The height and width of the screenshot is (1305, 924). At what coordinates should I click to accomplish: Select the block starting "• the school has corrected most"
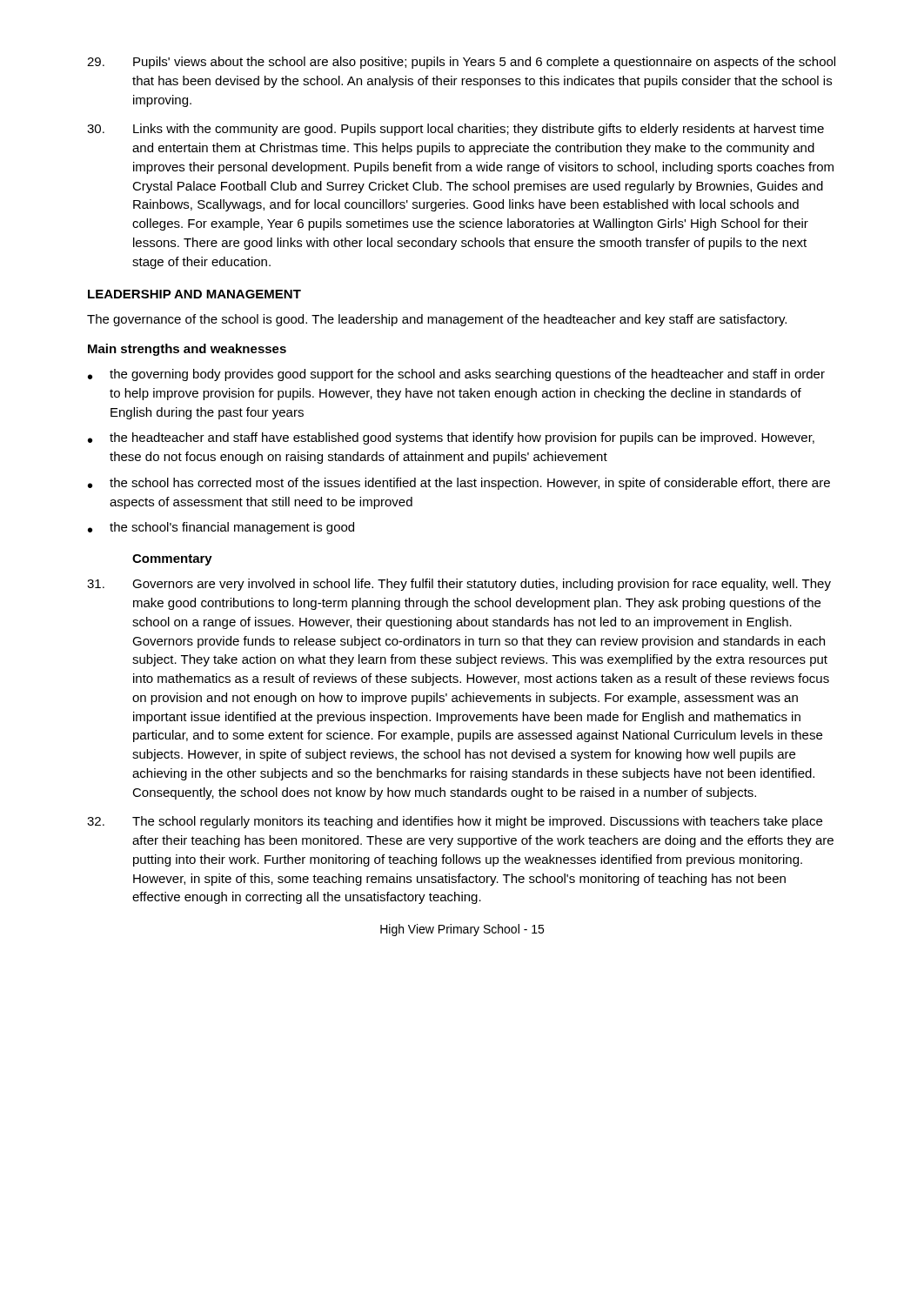click(x=462, y=492)
